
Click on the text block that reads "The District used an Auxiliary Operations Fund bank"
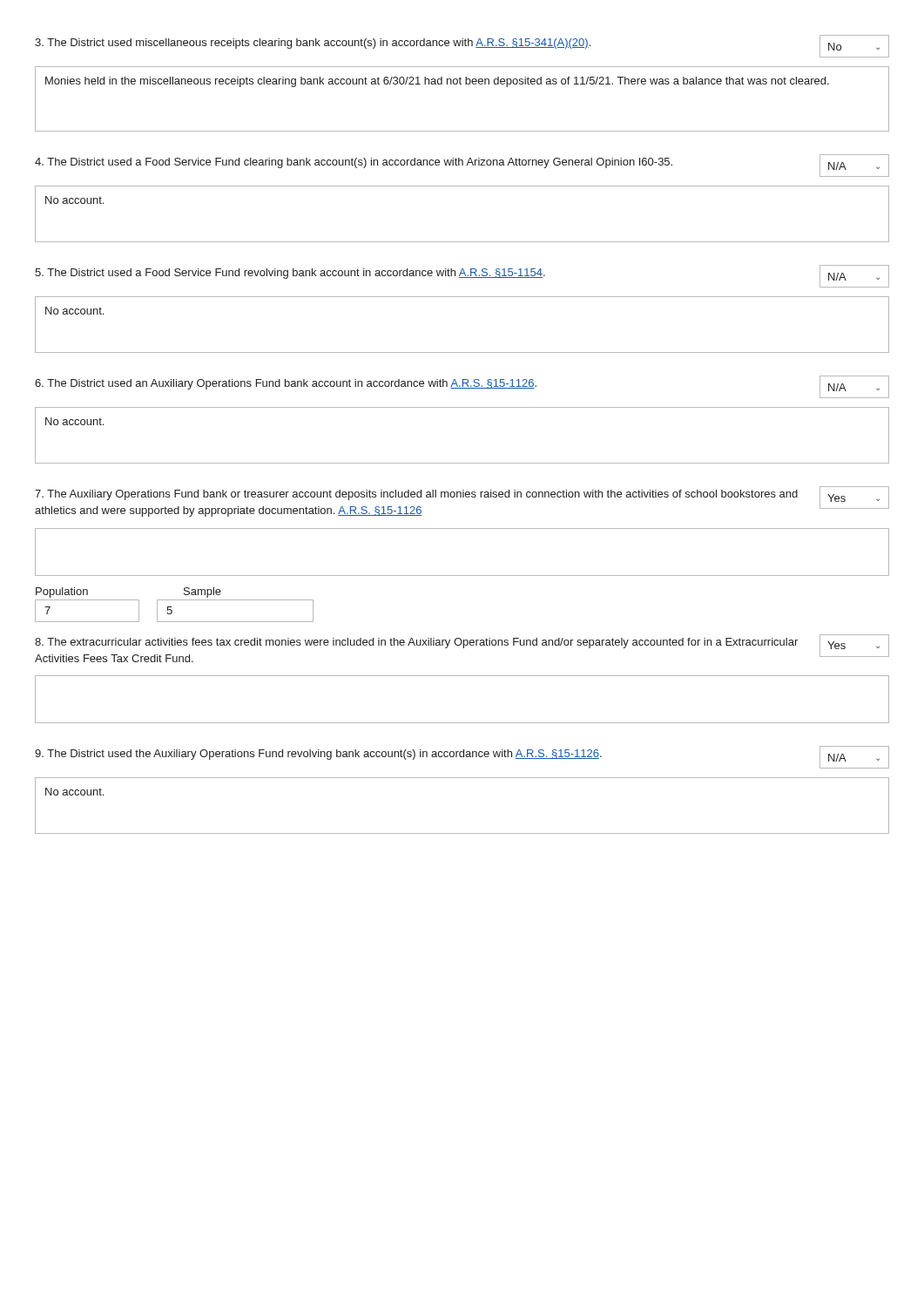click(x=462, y=387)
